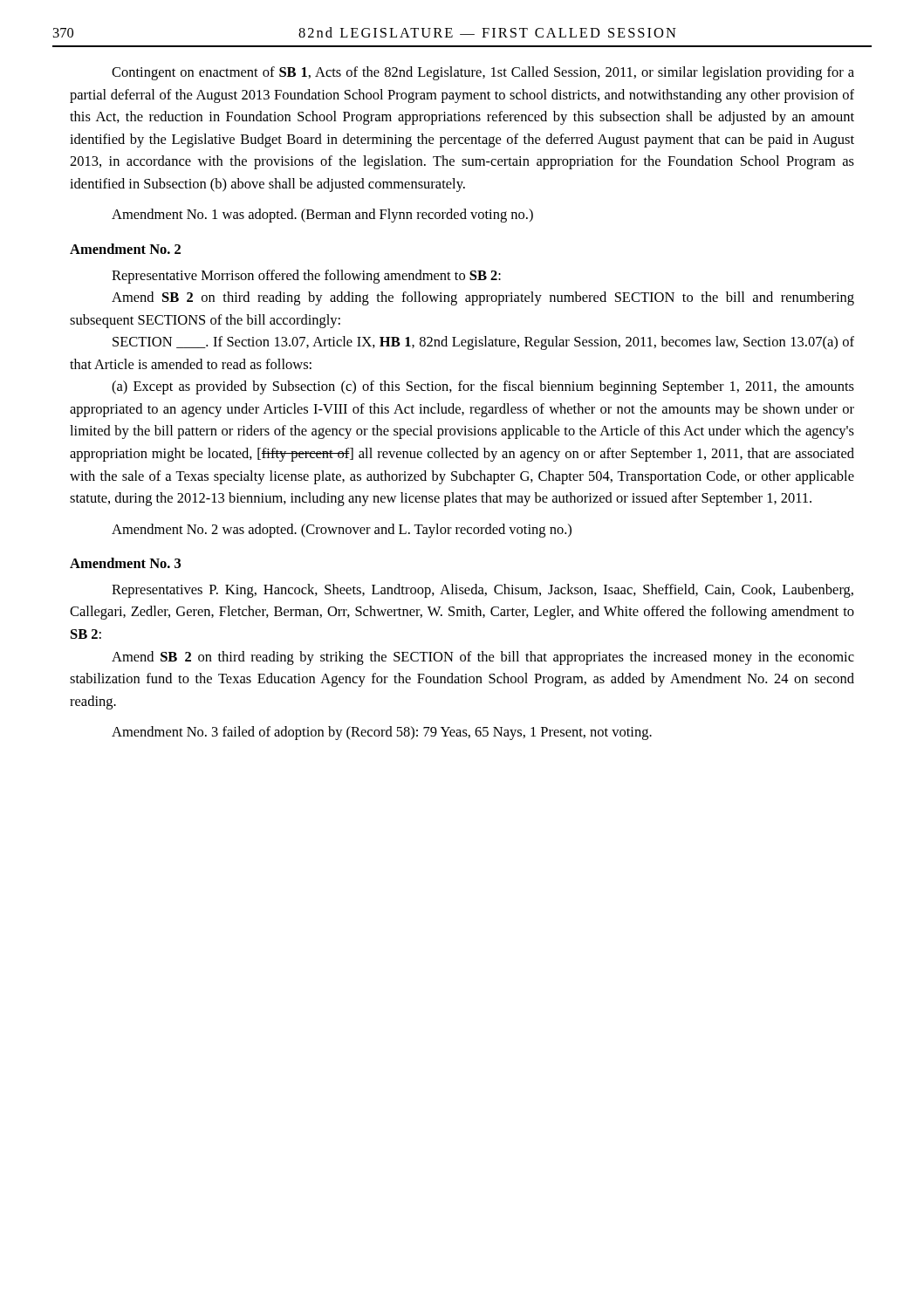Locate the text block that says "Contingent on enactment"
924x1309 pixels.
tap(462, 128)
